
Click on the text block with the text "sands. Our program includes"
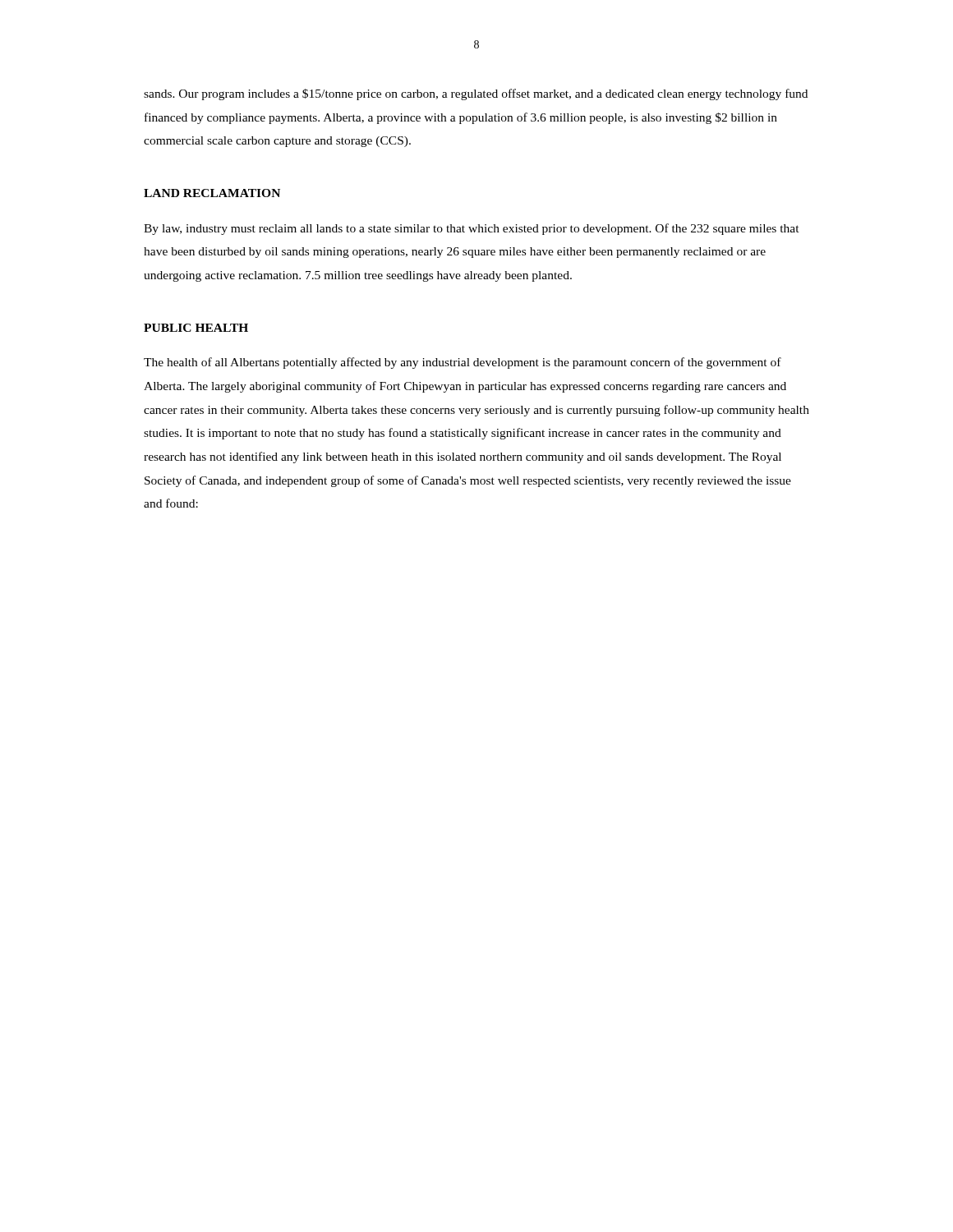point(476,117)
